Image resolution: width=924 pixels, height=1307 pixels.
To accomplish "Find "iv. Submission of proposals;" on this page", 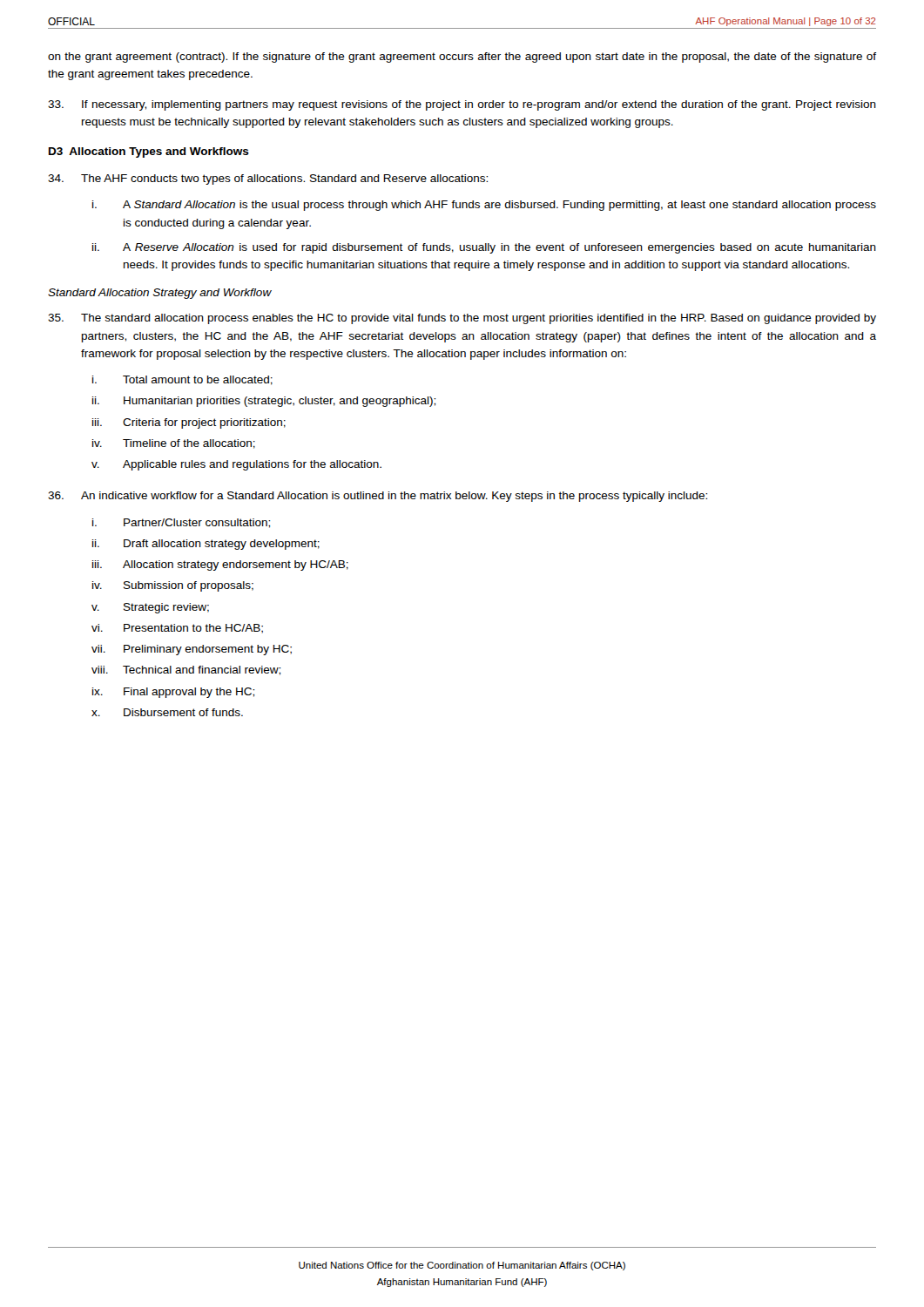I will click(x=173, y=586).
